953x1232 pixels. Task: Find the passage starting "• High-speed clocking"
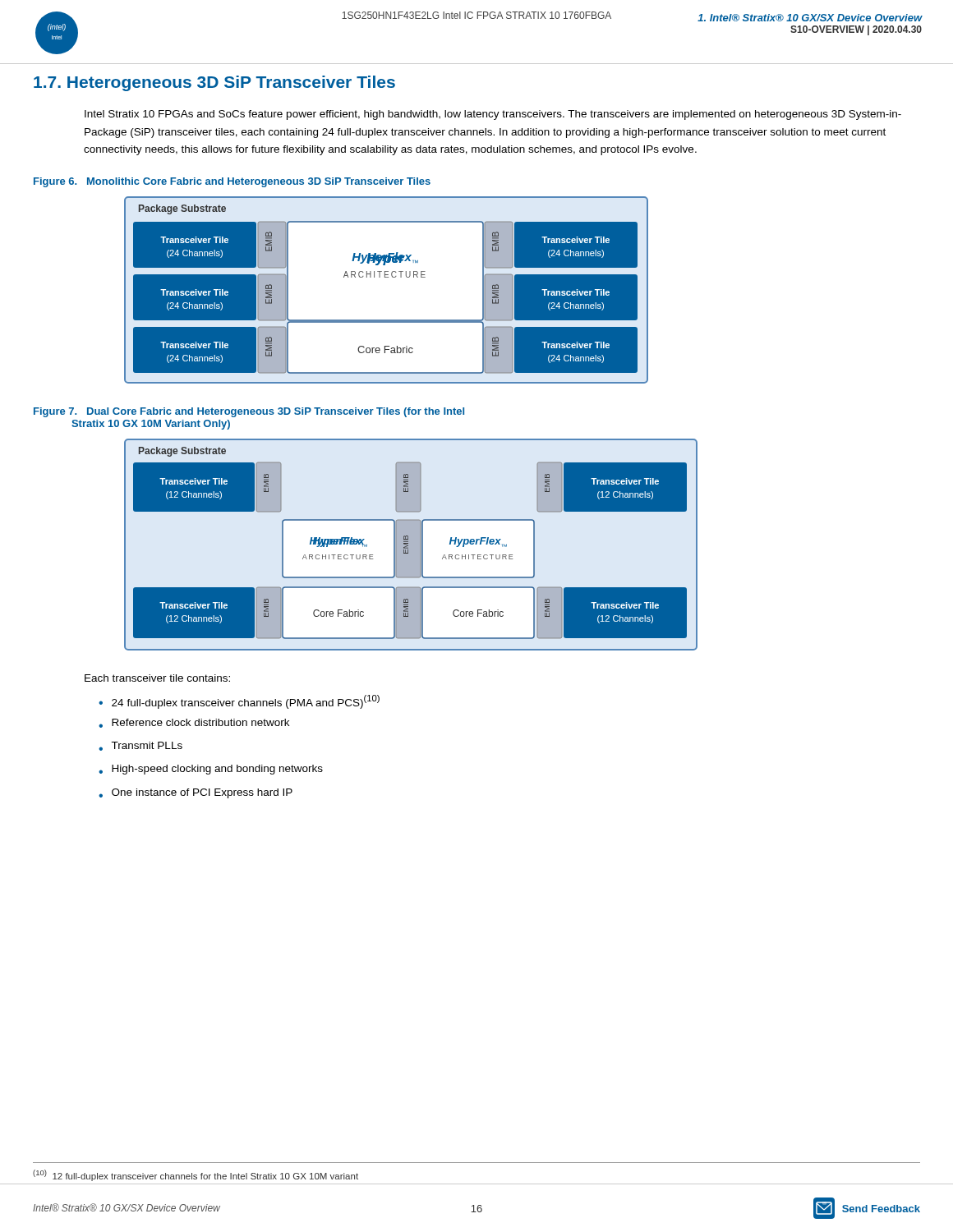[211, 772]
